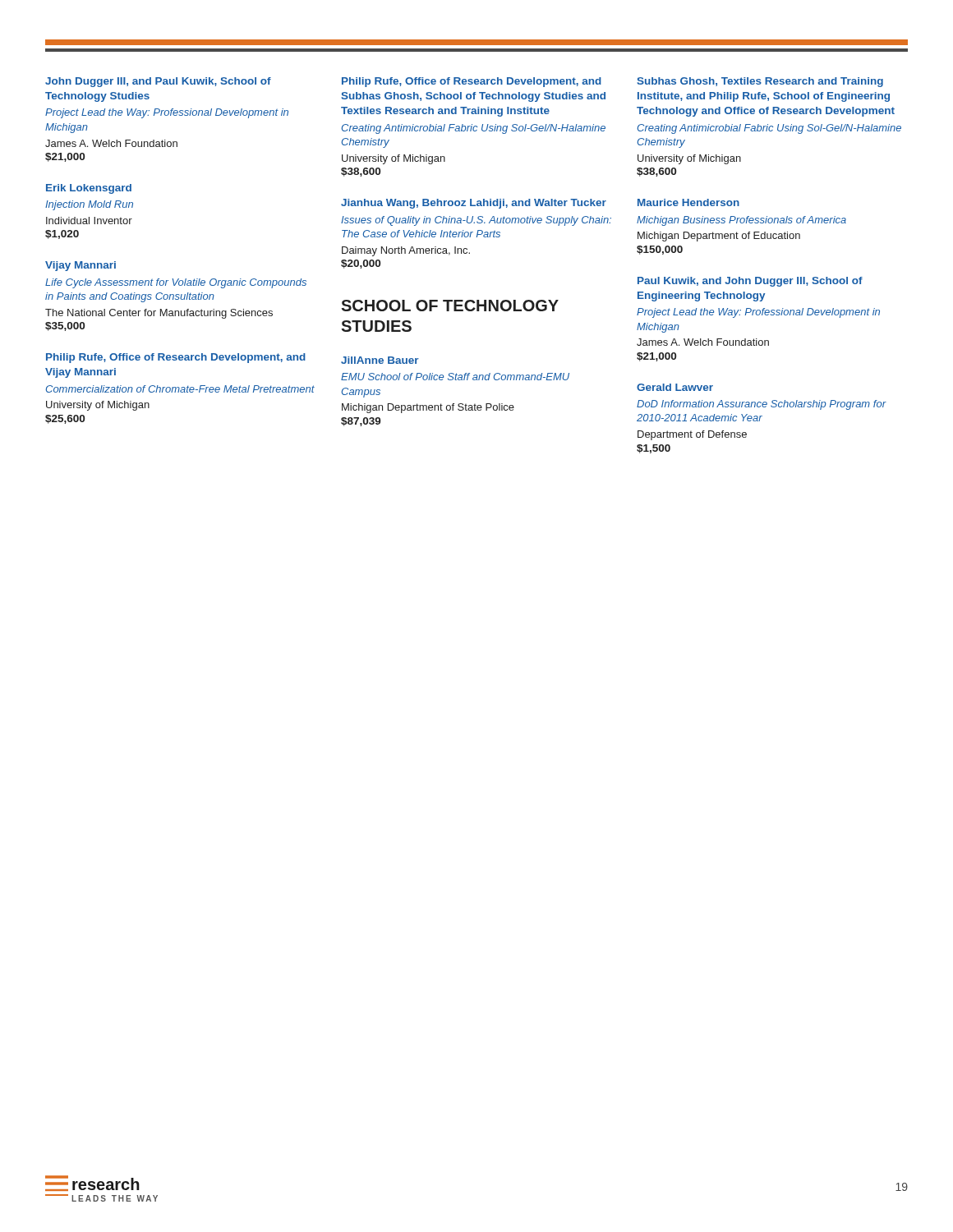Find the block on this page that starts "Vijay Mannari Life"
This screenshot has height=1232, width=953.
pos(181,295)
